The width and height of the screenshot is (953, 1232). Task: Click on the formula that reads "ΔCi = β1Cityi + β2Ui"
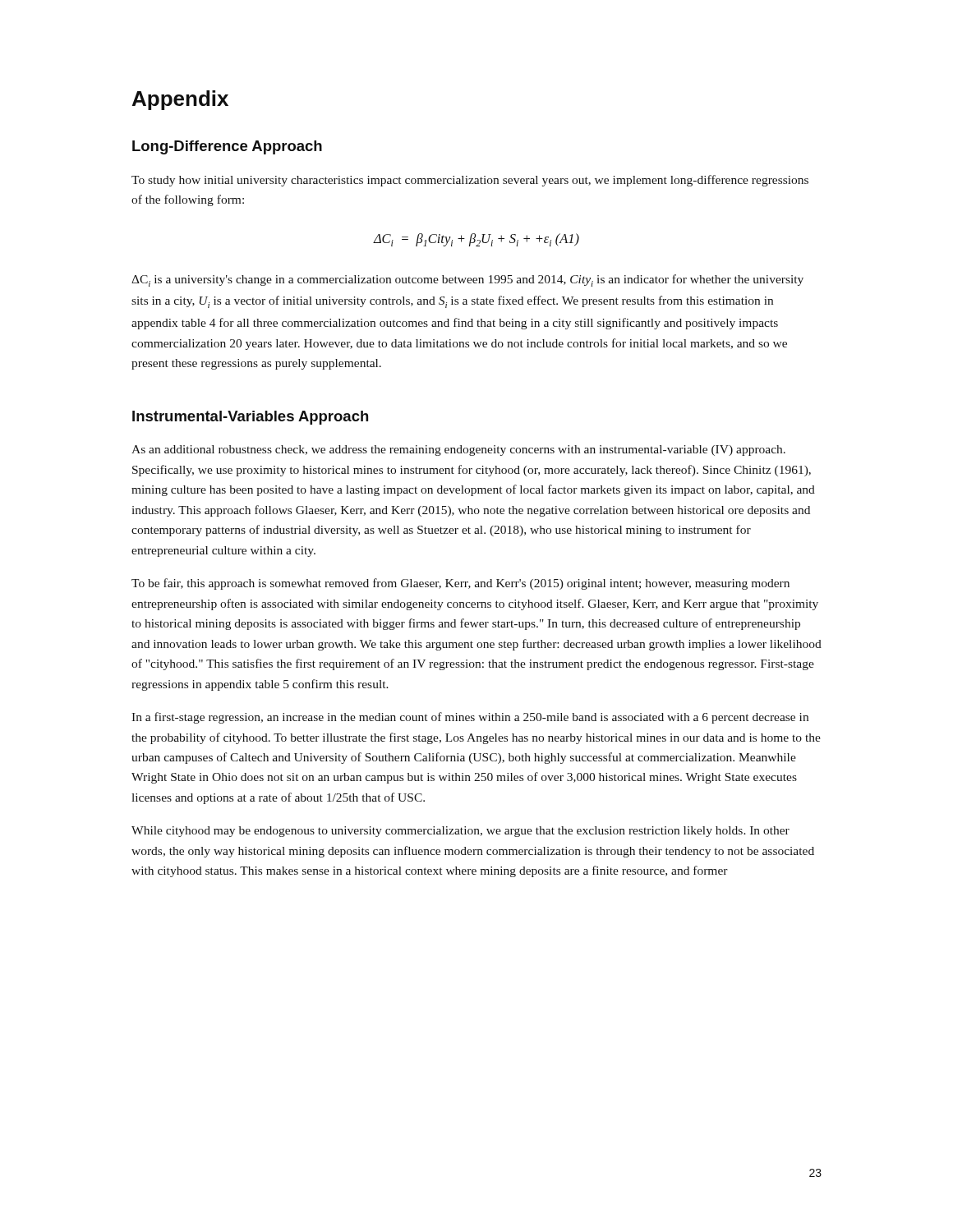click(476, 240)
